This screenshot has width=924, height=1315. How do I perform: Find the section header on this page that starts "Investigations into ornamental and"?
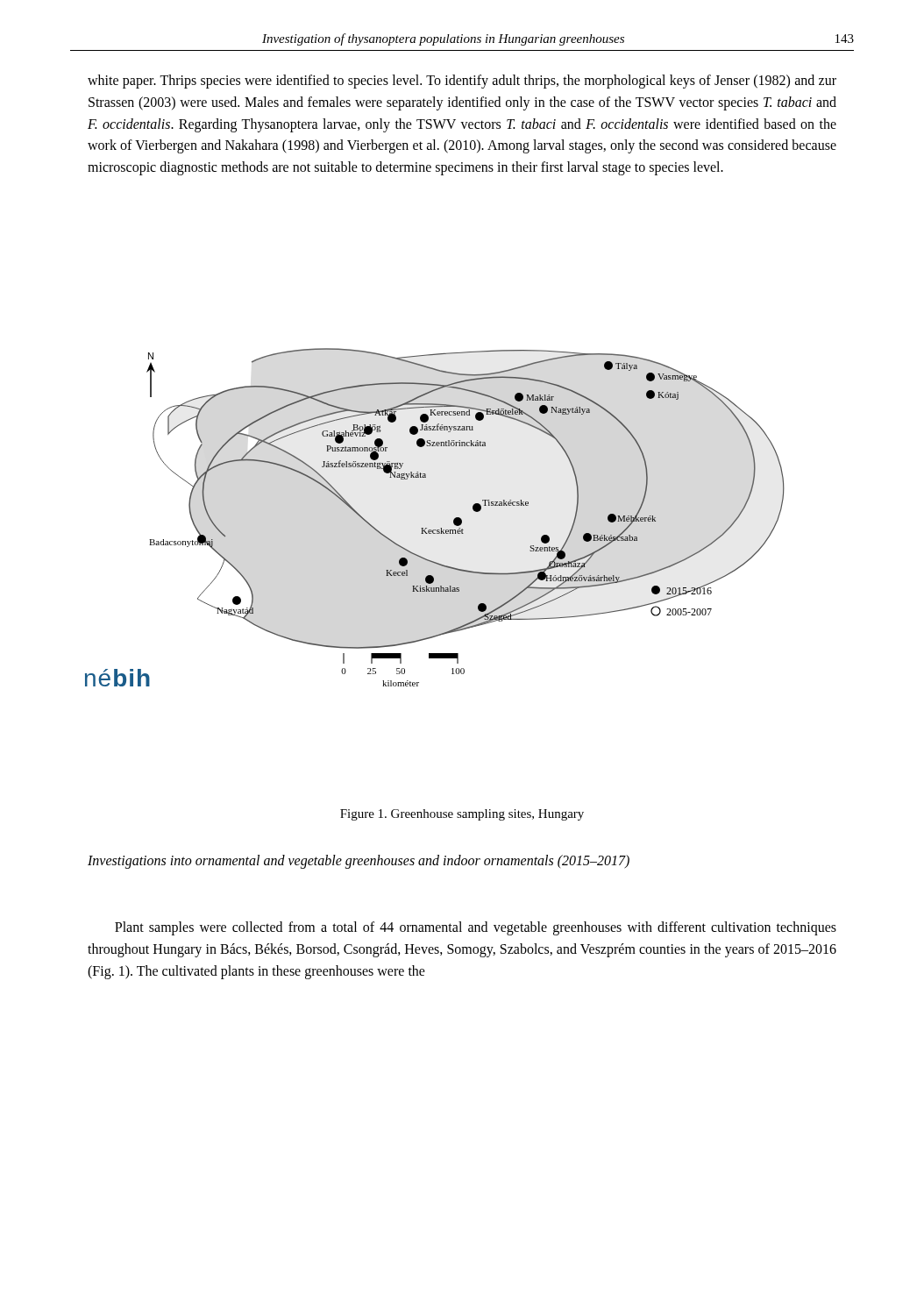[x=359, y=860]
